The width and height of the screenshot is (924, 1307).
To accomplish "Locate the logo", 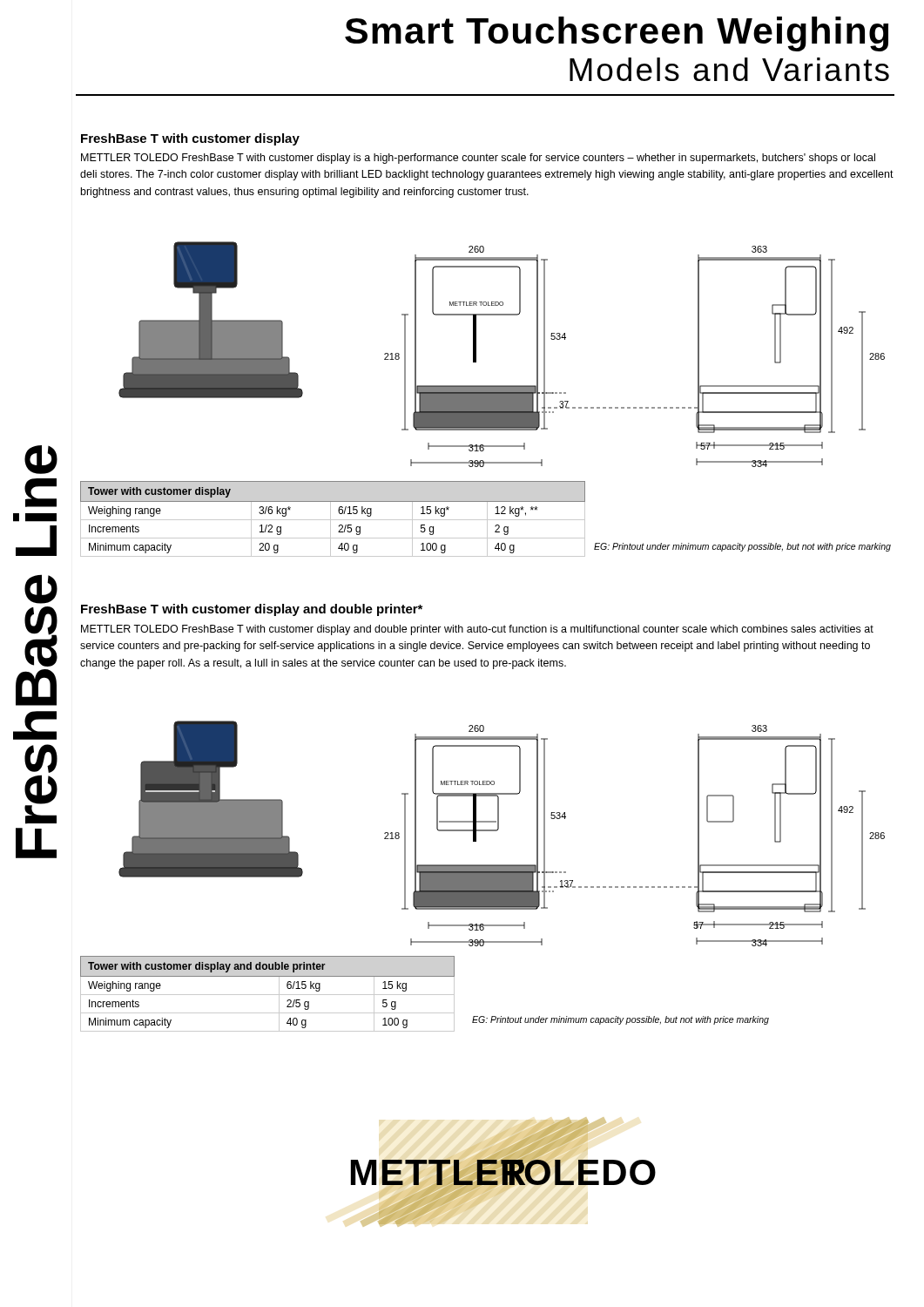I will point(483,1172).
